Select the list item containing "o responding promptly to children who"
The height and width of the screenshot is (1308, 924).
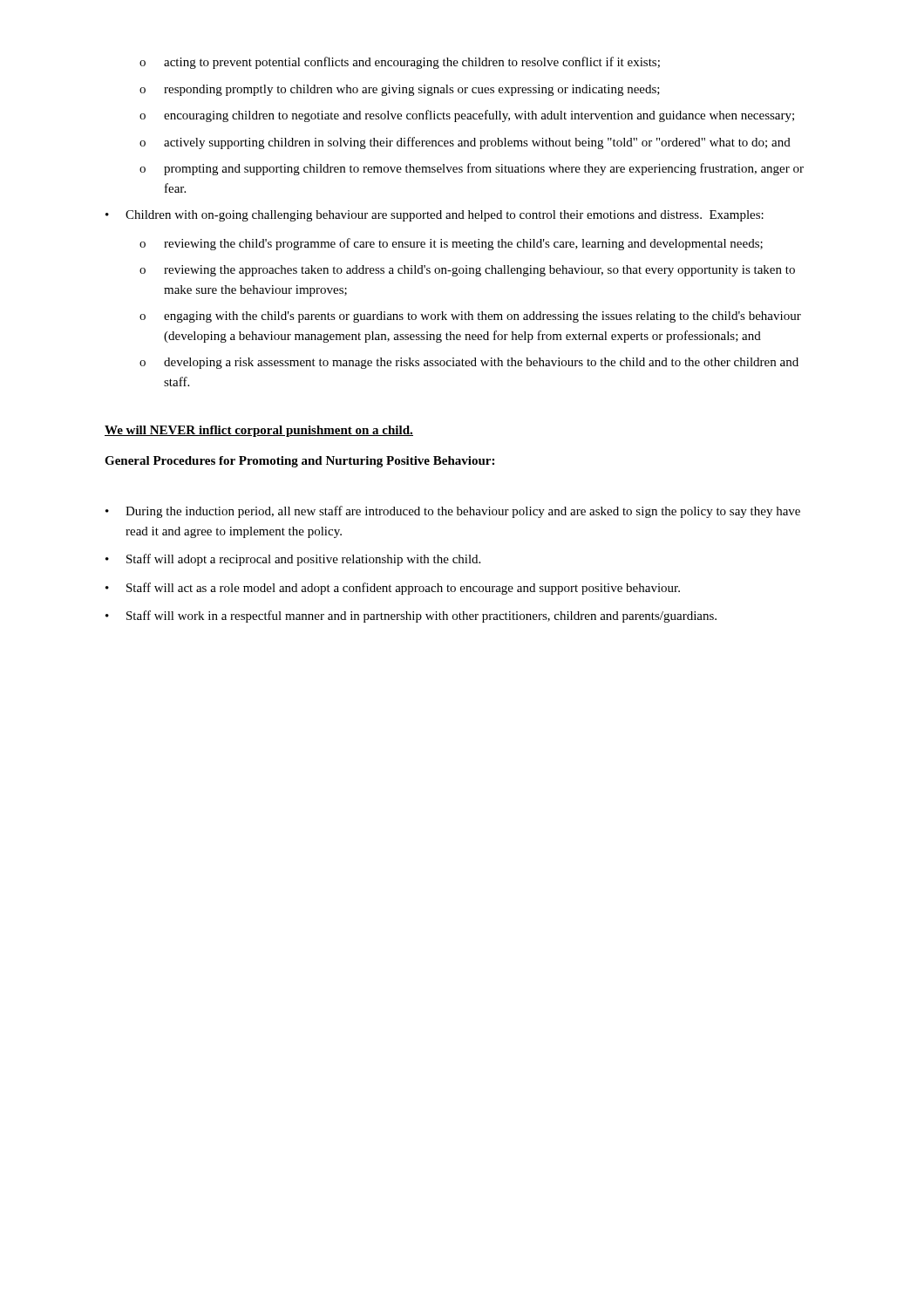click(479, 89)
